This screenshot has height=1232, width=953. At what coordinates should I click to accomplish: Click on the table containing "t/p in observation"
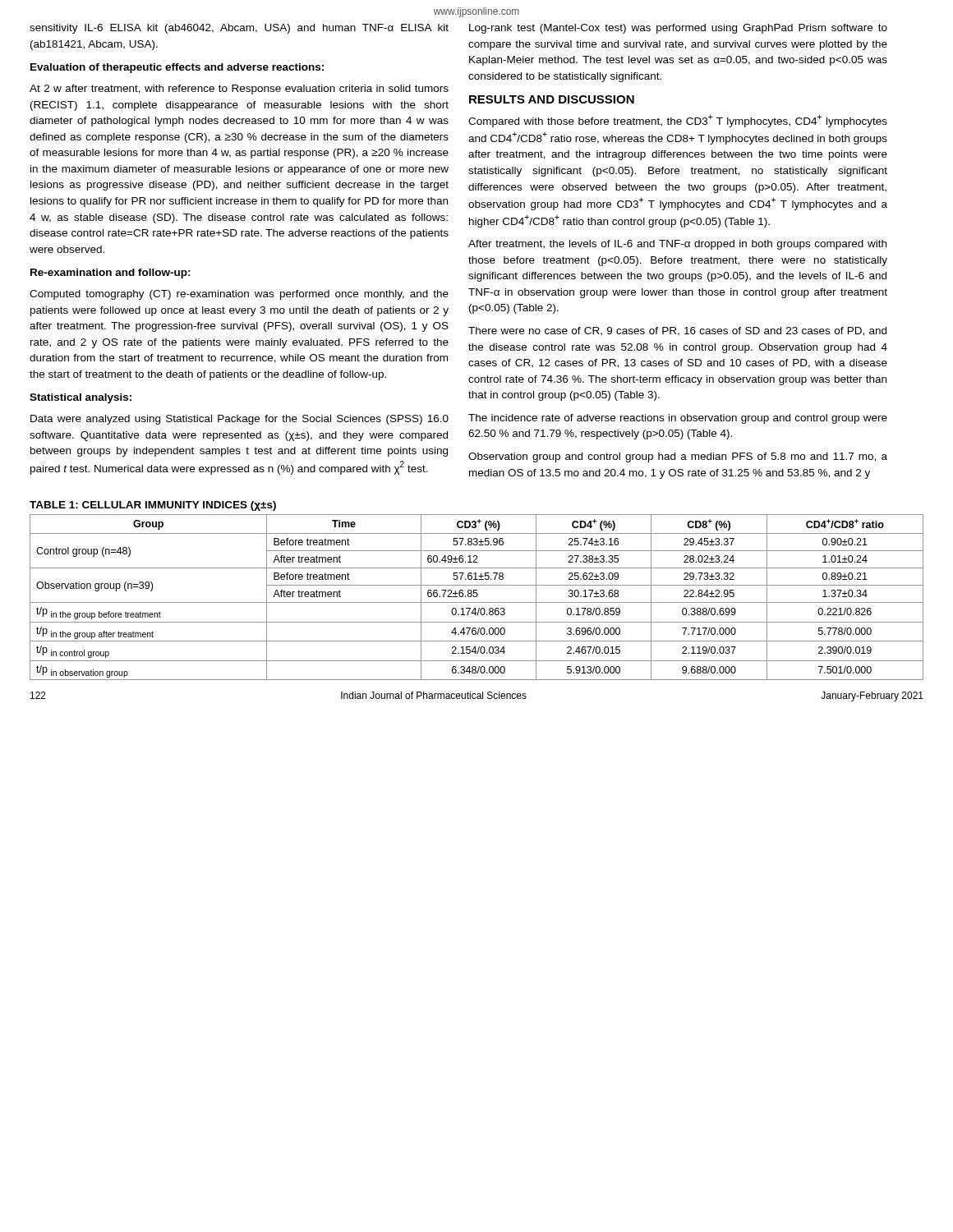click(476, 597)
